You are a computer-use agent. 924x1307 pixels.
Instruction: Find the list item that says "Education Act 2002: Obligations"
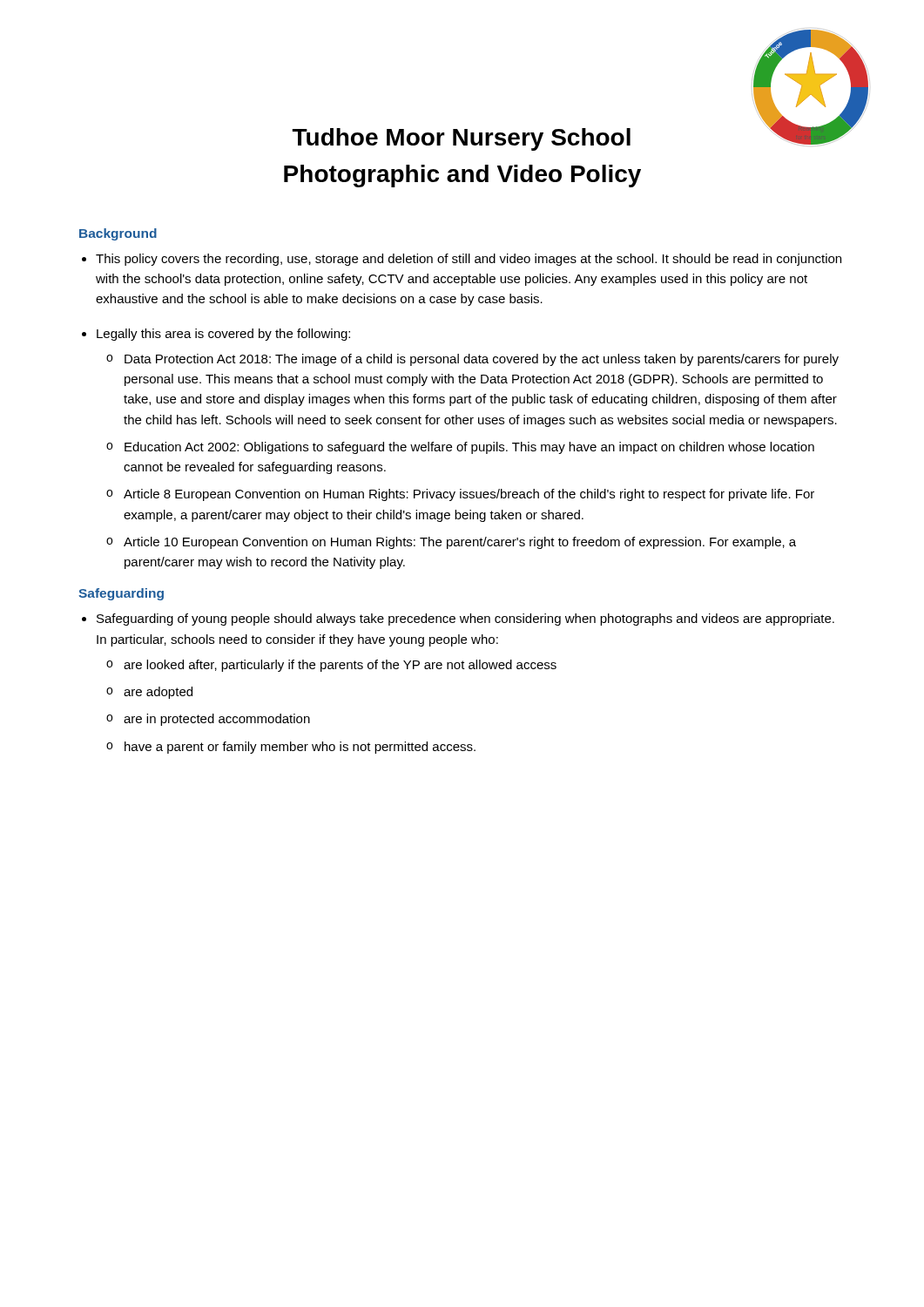pyautogui.click(x=469, y=457)
